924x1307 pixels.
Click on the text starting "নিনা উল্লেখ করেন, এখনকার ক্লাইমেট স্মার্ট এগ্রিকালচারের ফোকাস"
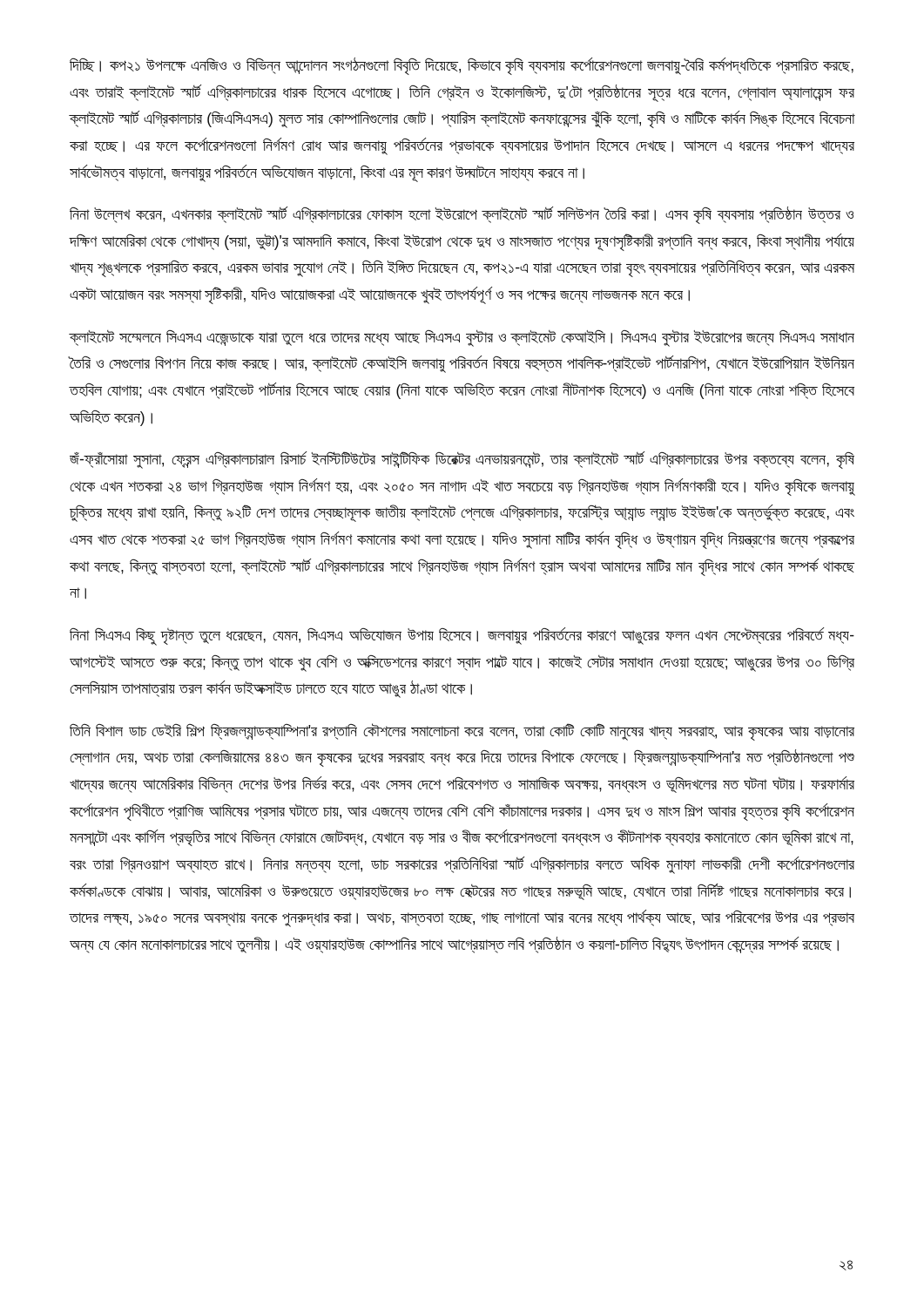coord(462,254)
